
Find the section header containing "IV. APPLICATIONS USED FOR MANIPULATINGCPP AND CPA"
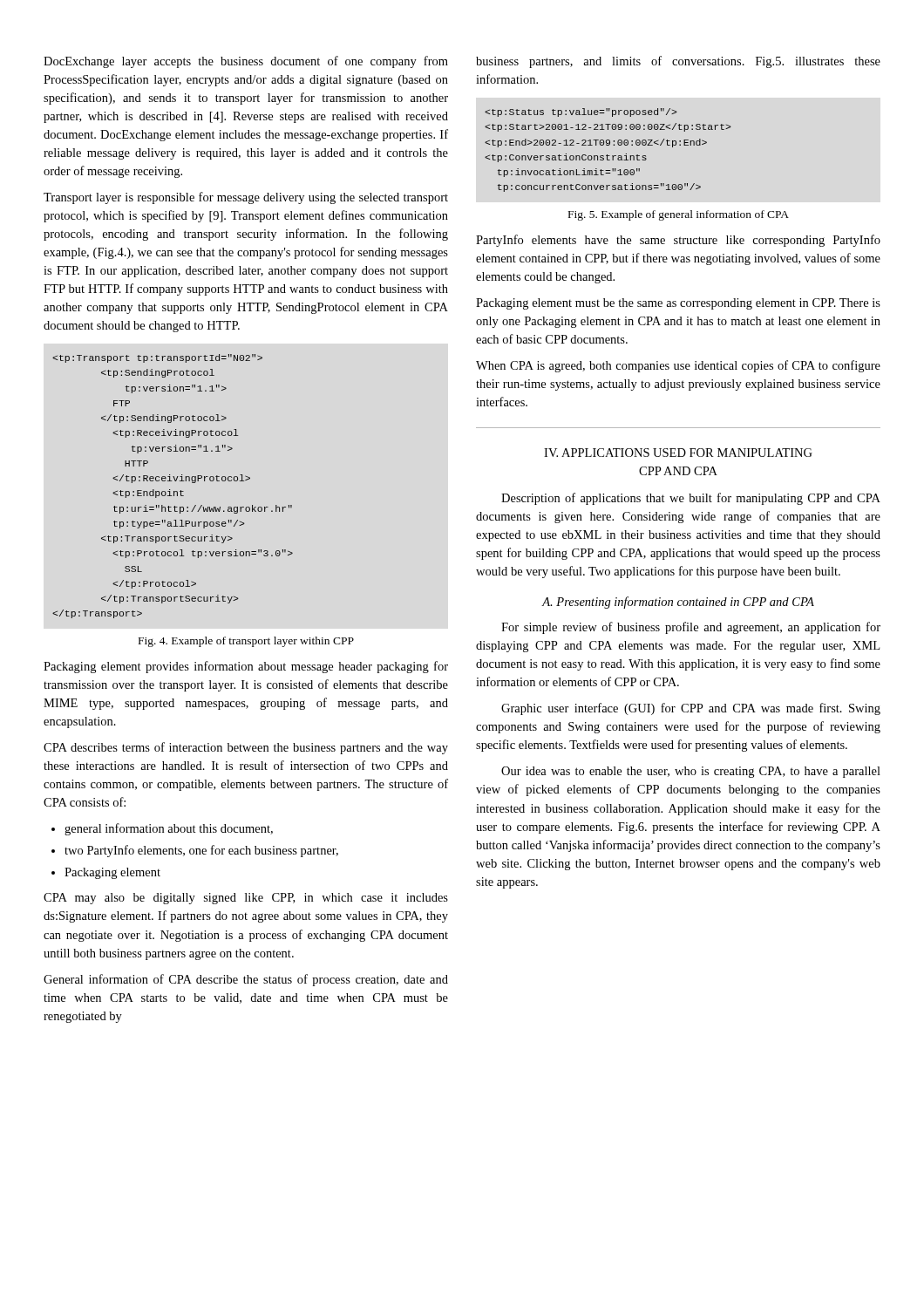pos(678,462)
